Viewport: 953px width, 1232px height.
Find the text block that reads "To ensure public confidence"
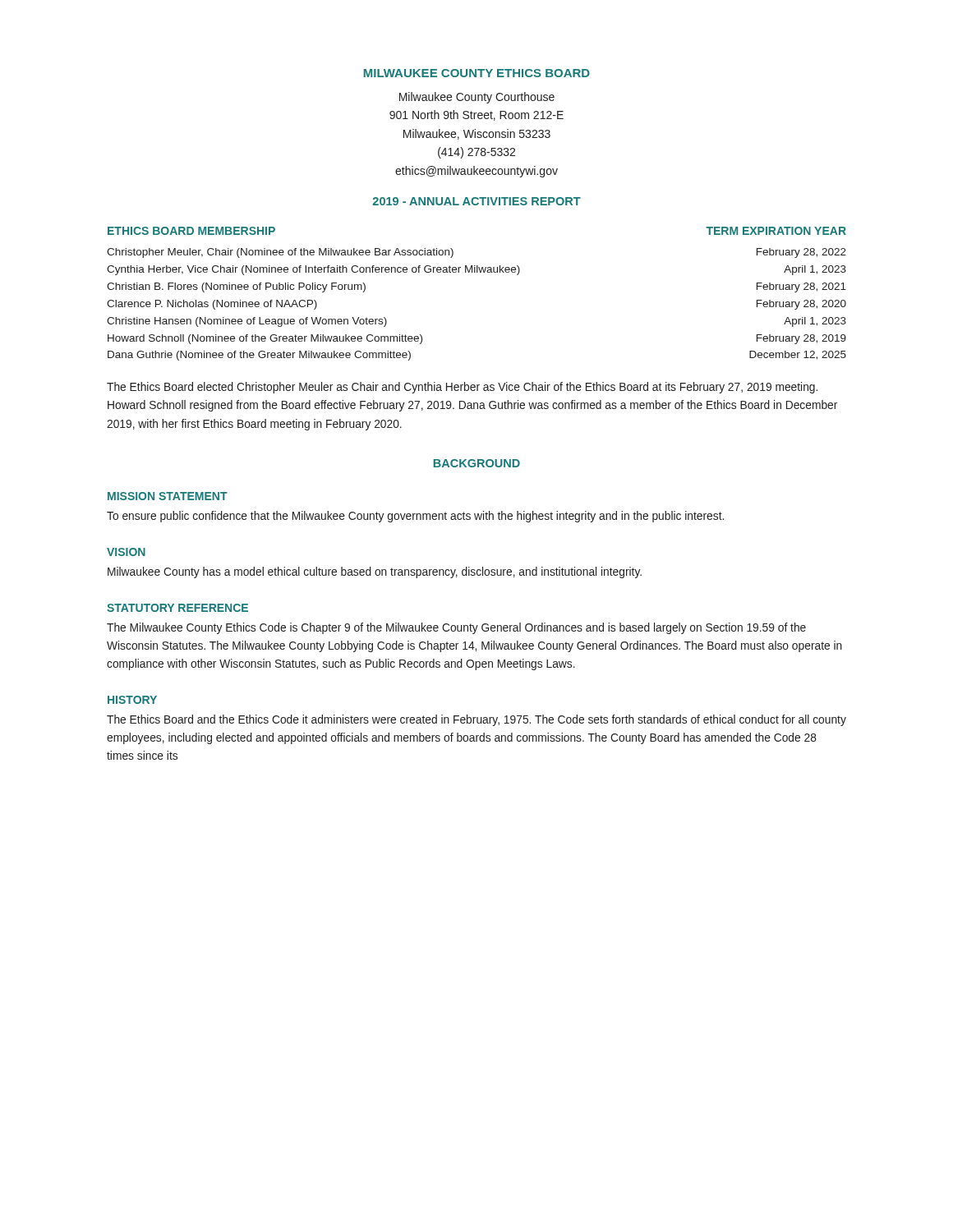(416, 516)
